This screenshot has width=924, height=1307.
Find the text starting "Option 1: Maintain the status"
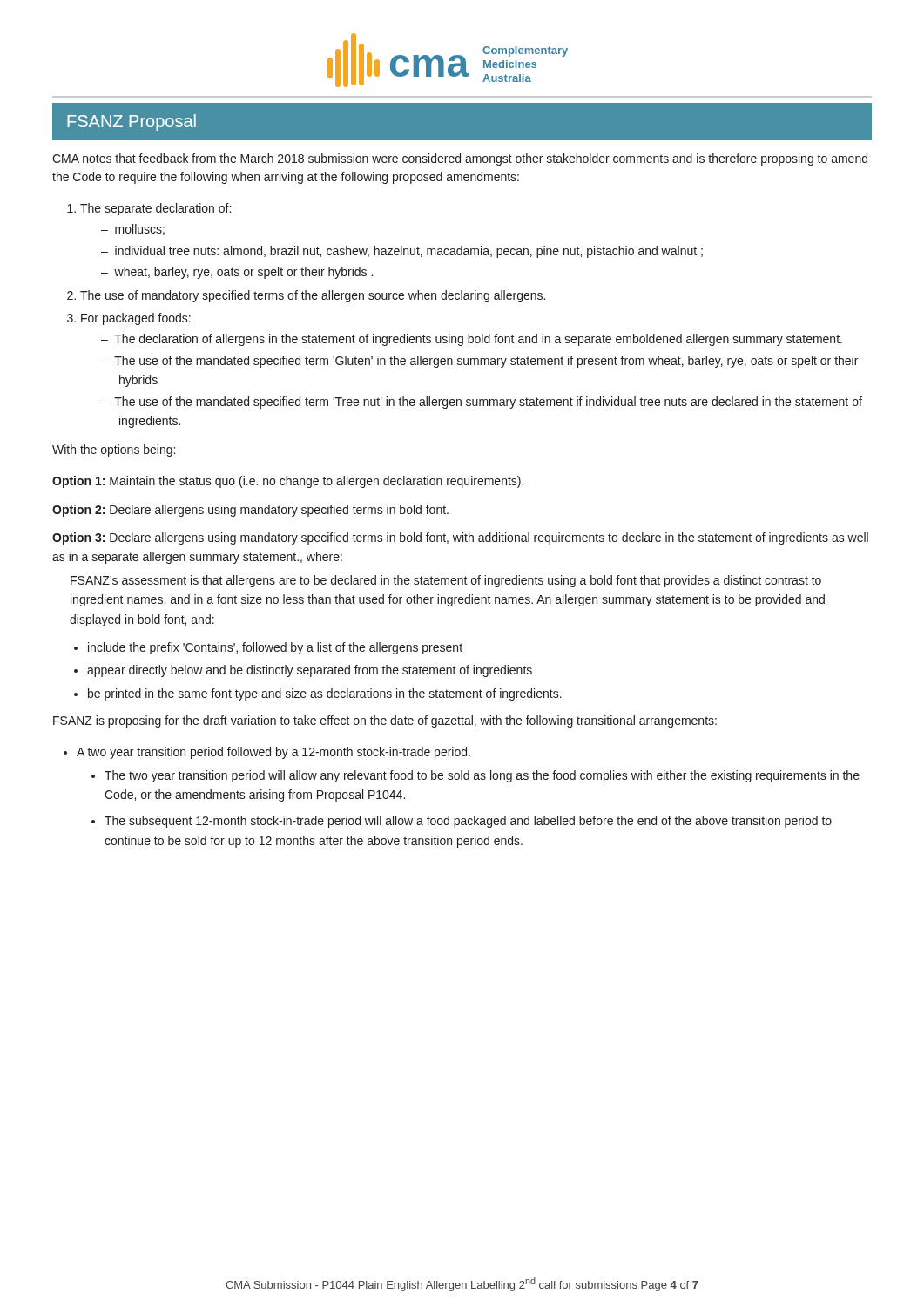pos(288,481)
